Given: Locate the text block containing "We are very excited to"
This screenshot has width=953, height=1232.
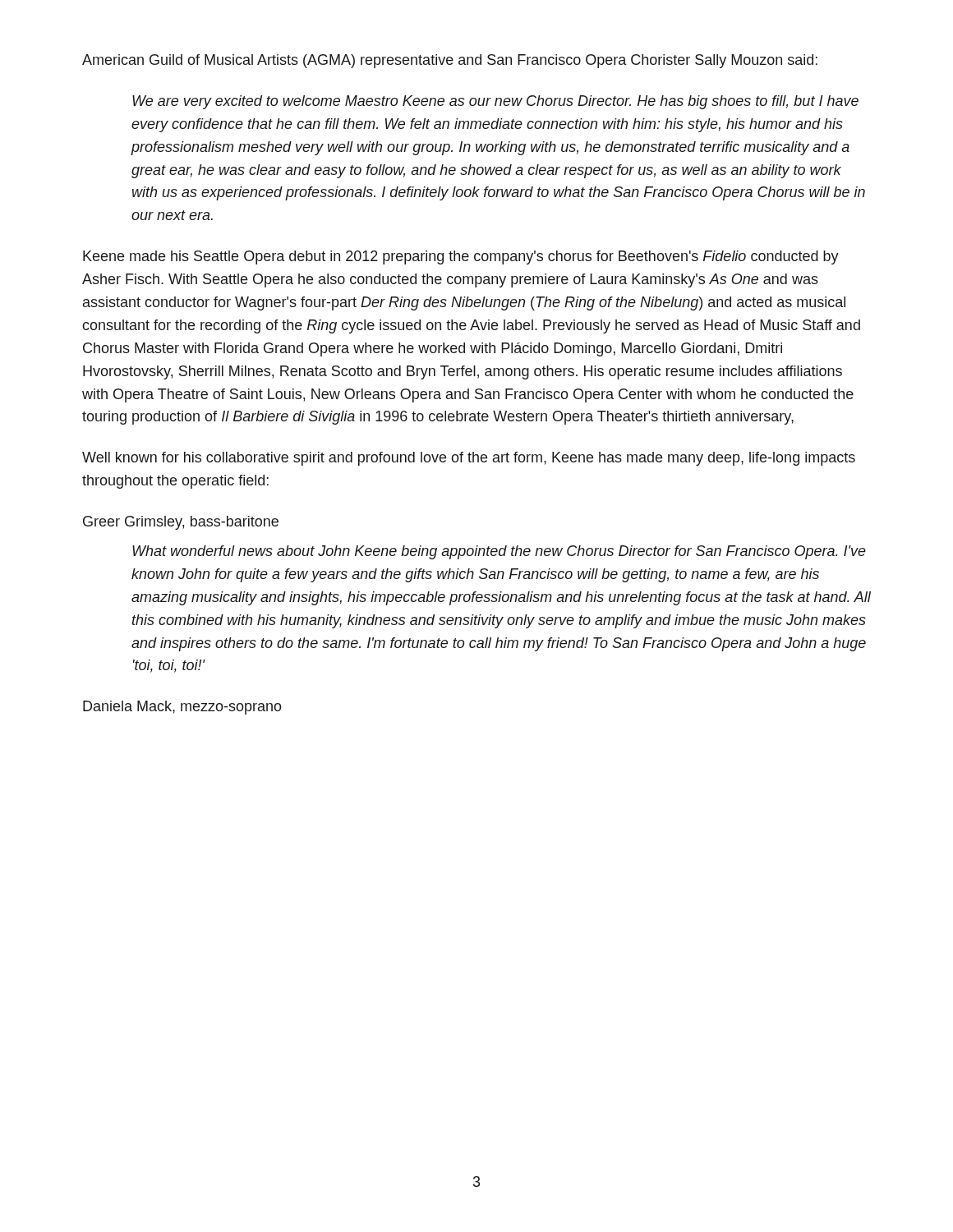Looking at the screenshot, I should [498, 158].
